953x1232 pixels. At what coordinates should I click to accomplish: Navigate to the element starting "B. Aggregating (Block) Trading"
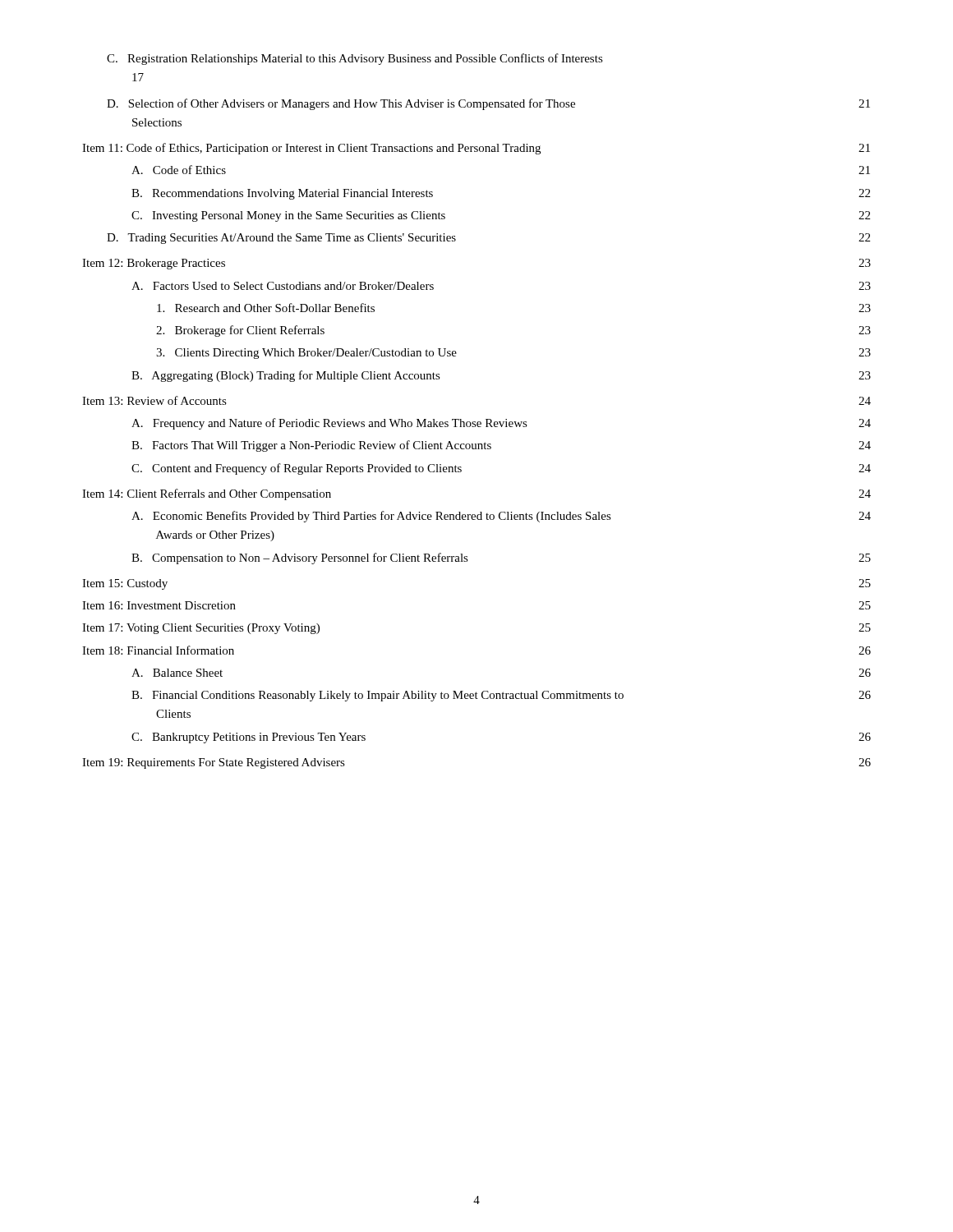tap(281, 376)
